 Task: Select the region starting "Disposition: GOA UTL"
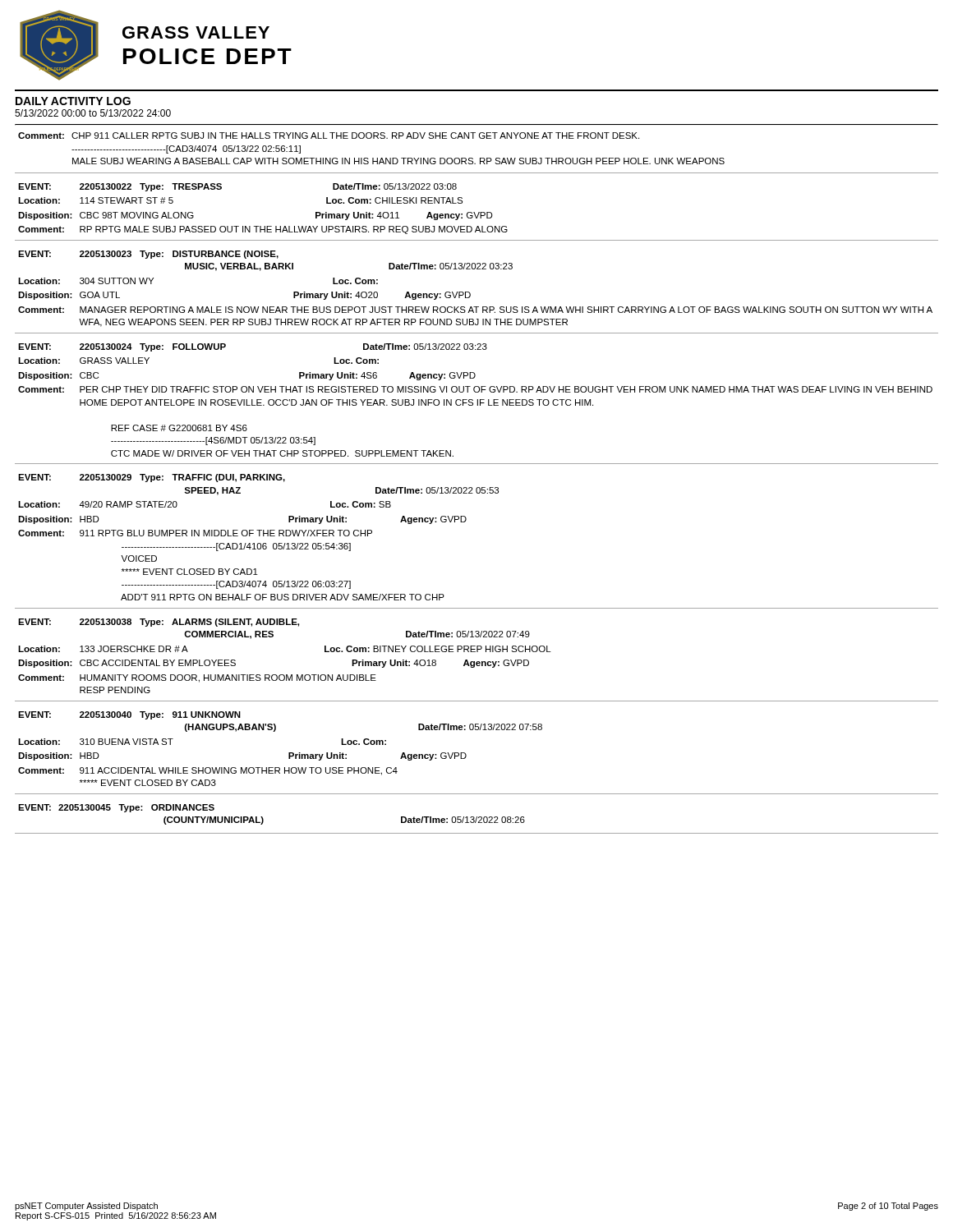476,296
